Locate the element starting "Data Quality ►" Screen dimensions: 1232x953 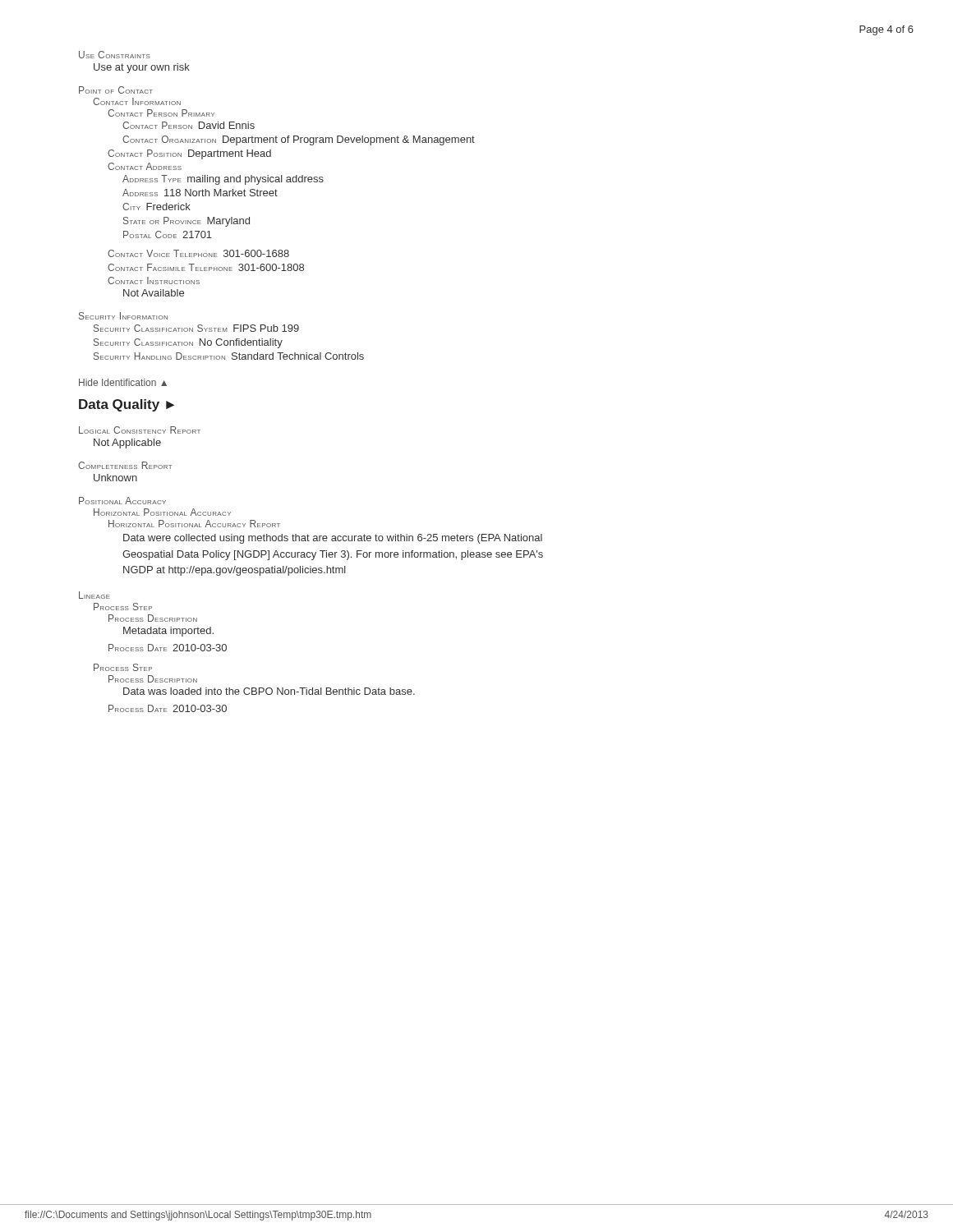[128, 405]
